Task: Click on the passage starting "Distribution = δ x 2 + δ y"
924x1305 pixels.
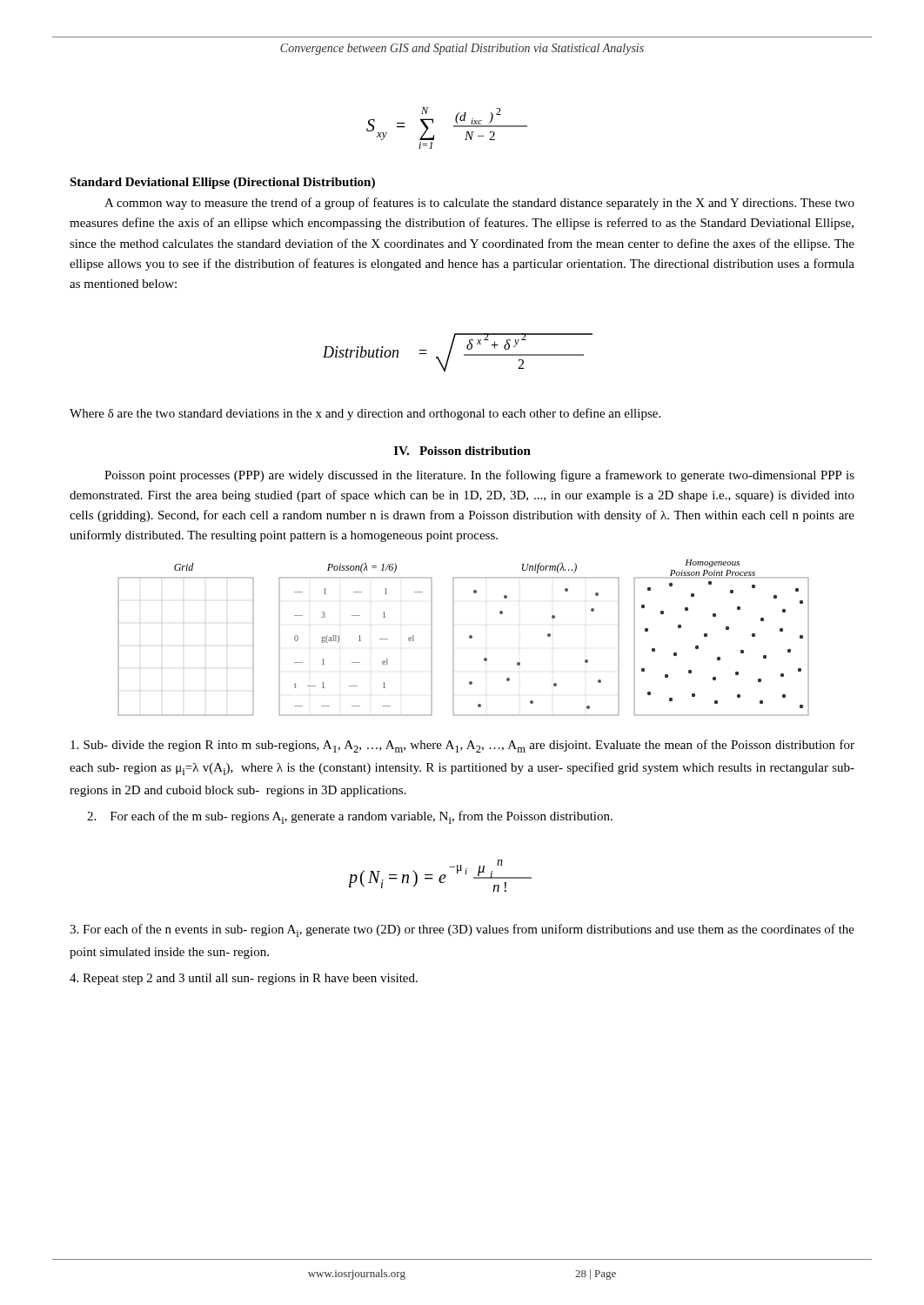Action: (462, 349)
